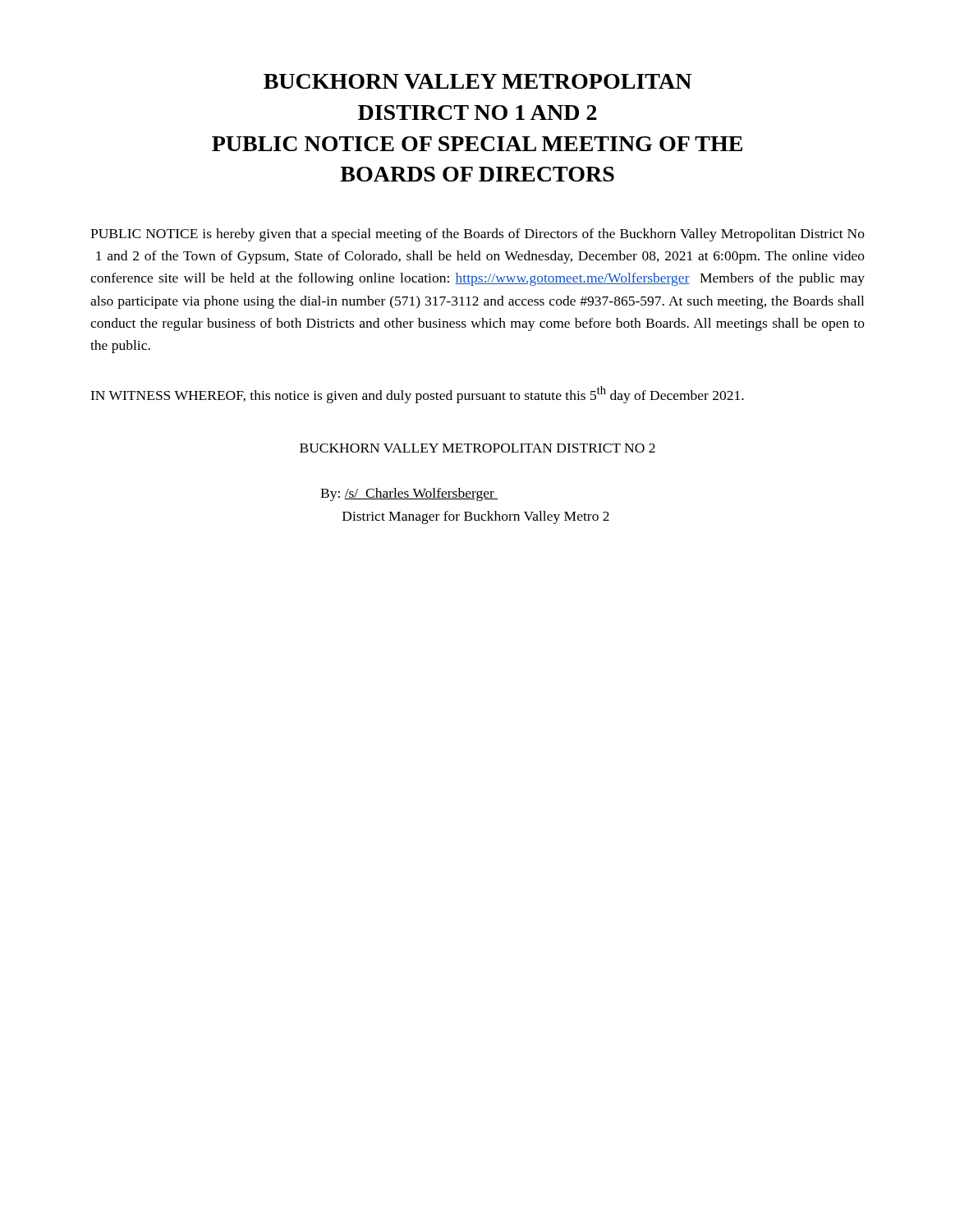Image resolution: width=955 pixels, height=1232 pixels.
Task: Click on the text containing "BUCKHORN VALLEY METROPOLITAN DISTRICT NO 2"
Action: click(x=478, y=448)
